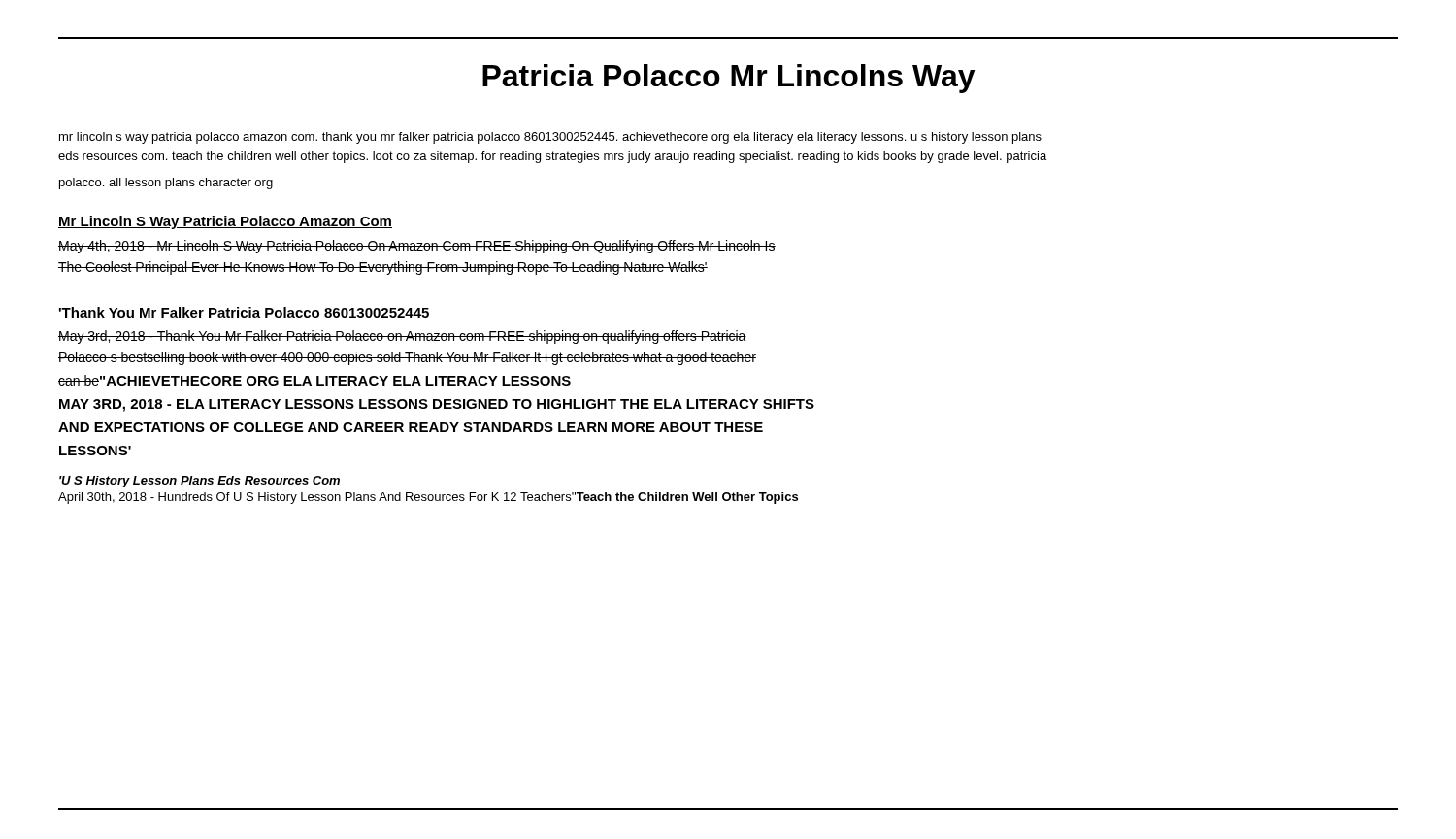This screenshot has width=1456, height=839.
Task: Find the element starting "May 4th, 2018"
Action: coord(417,257)
